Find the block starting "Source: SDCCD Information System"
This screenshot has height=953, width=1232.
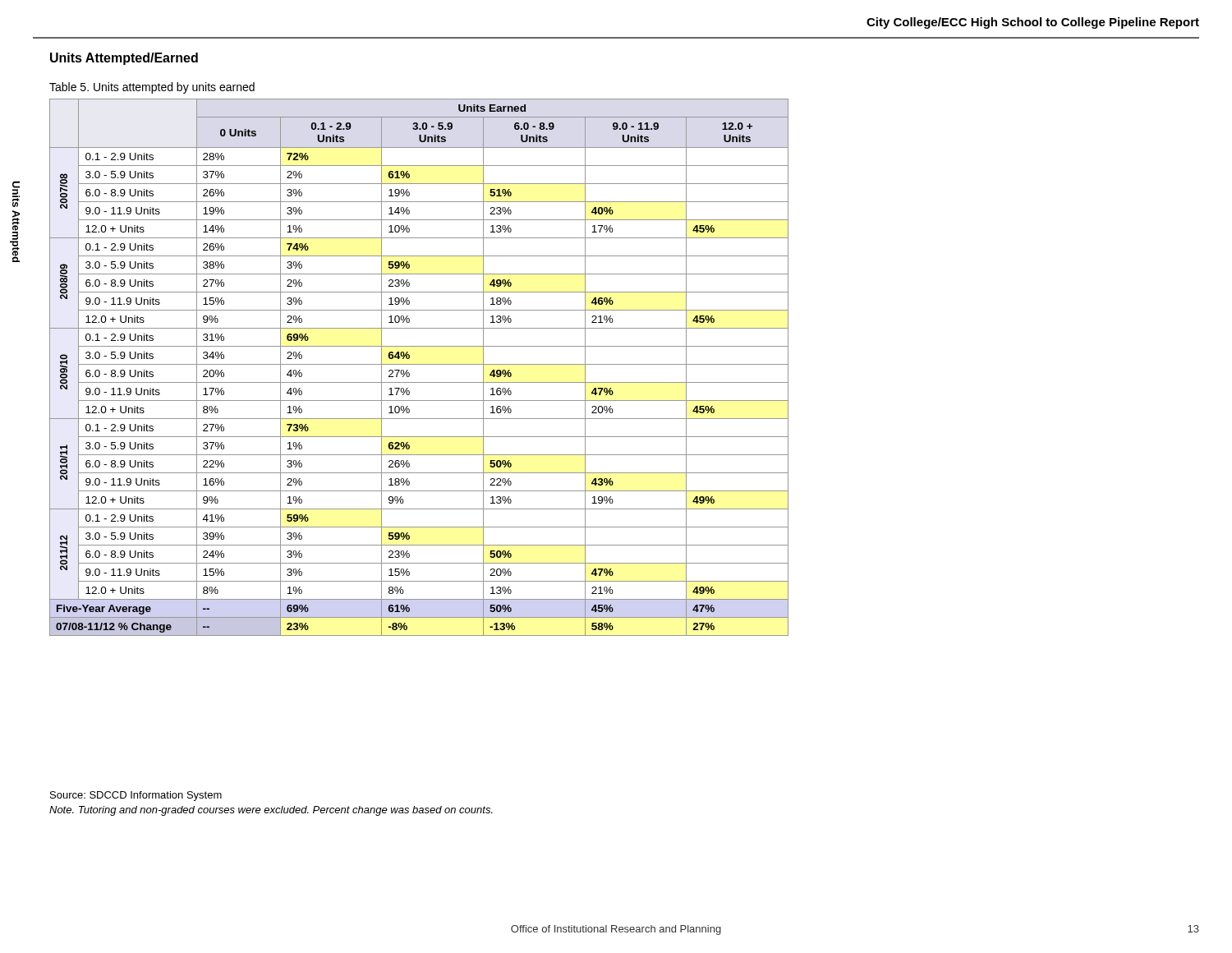coord(136,795)
